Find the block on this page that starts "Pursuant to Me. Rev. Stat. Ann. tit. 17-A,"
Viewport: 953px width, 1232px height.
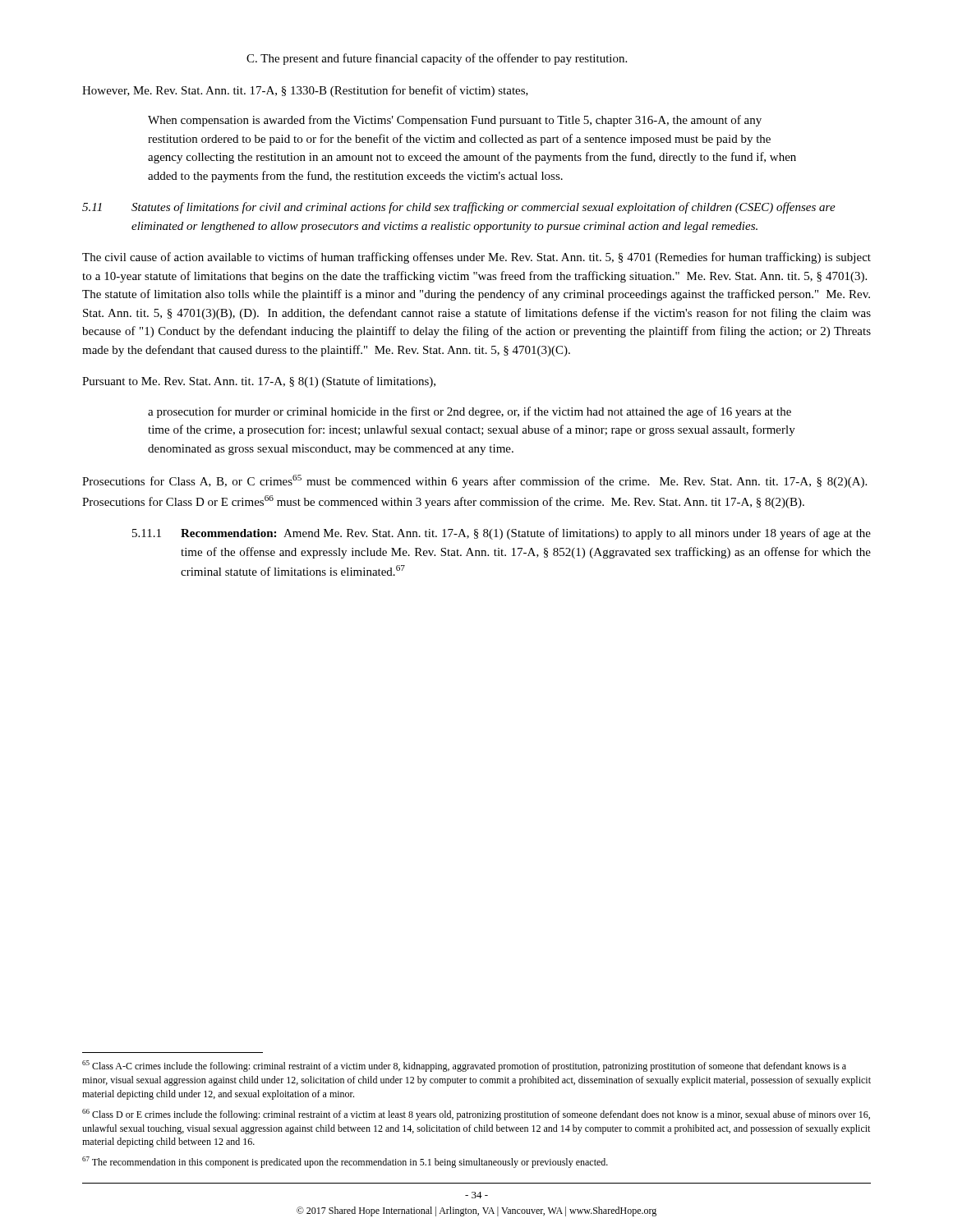click(x=259, y=381)
